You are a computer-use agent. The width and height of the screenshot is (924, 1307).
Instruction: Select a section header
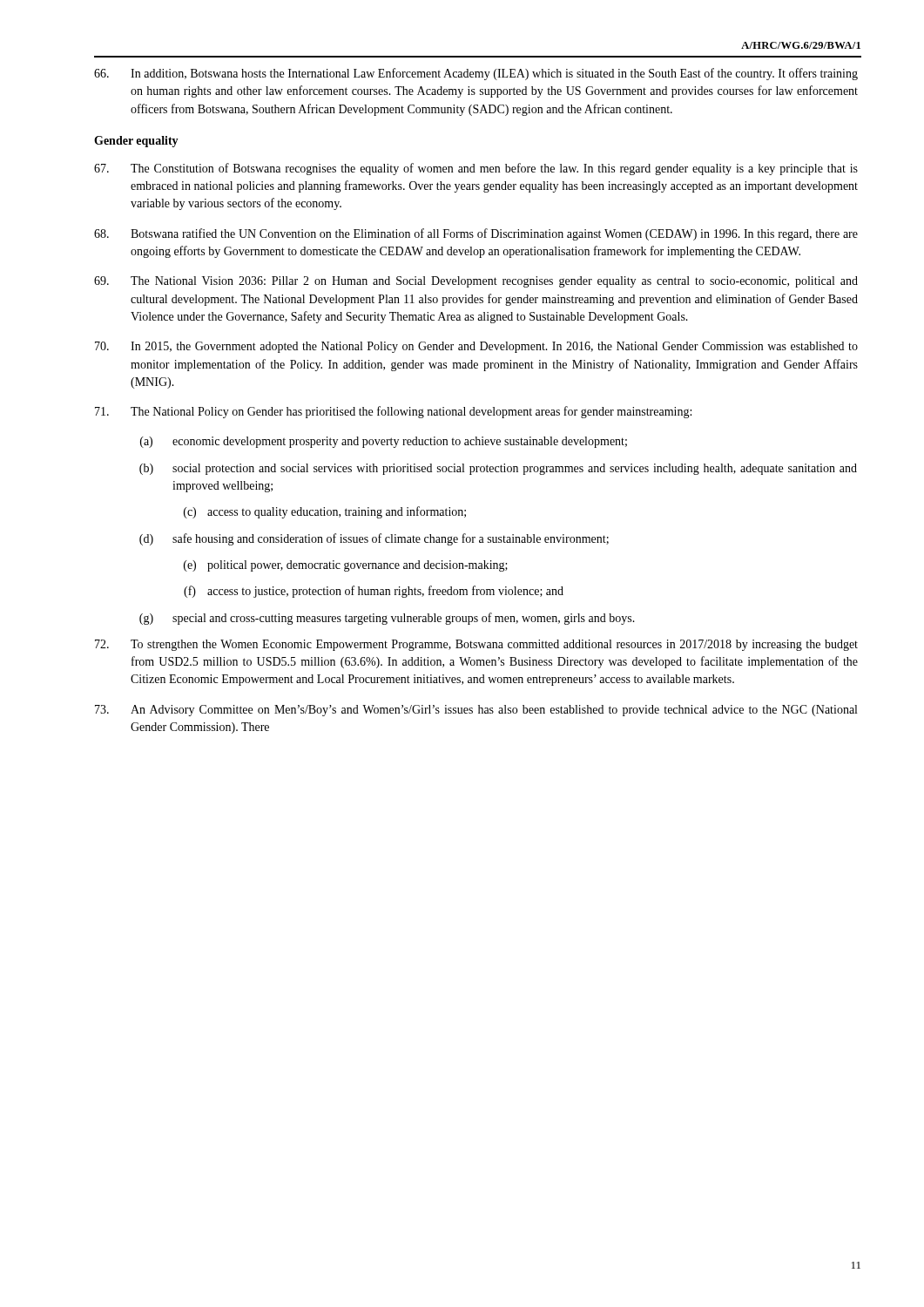(136, 141)
